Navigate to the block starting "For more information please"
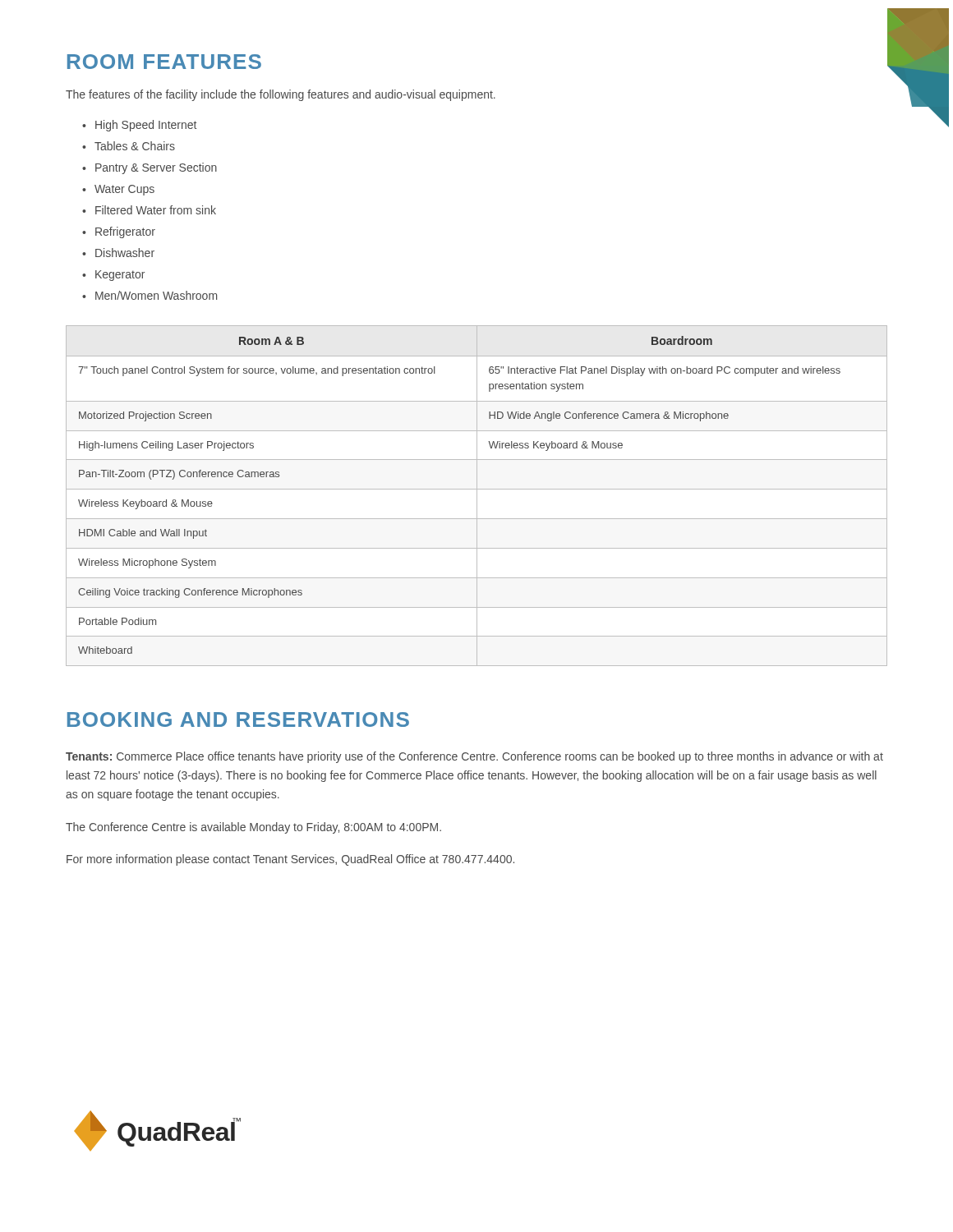 pyautogui.click(x=291, y=859)
